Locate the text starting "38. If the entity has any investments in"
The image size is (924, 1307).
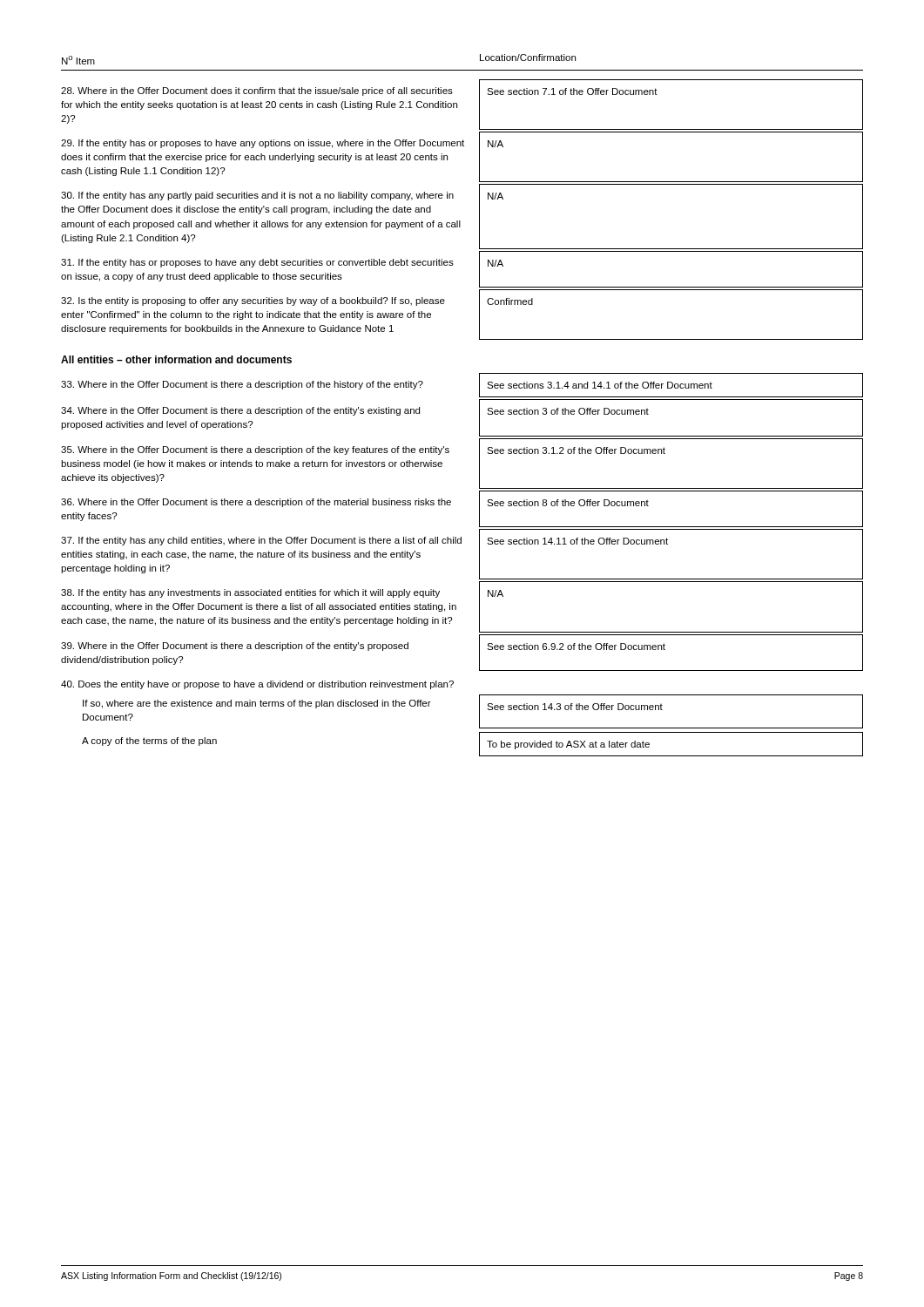[259, 607]
